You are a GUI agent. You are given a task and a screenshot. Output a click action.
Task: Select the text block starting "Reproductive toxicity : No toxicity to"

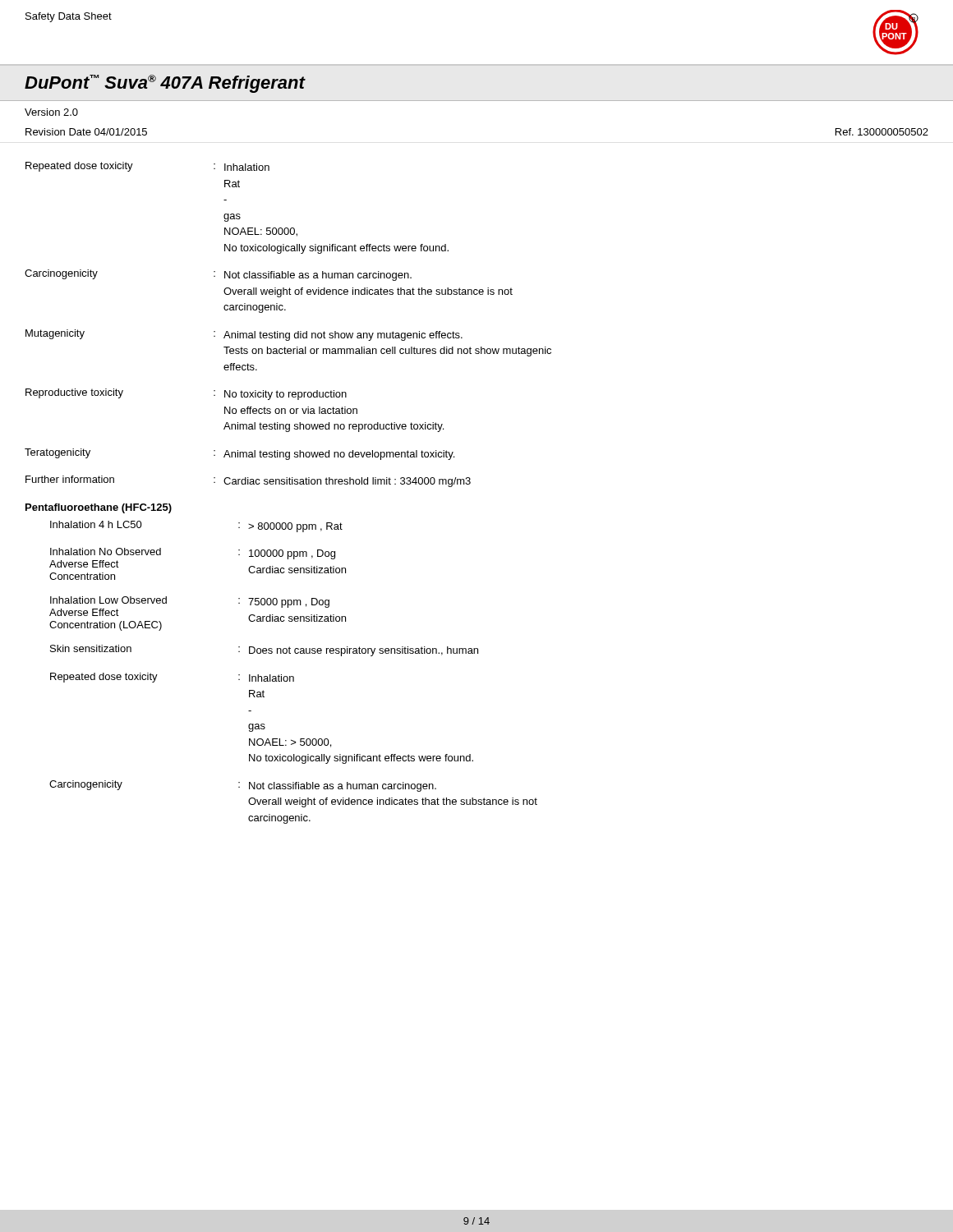[235, 410]
